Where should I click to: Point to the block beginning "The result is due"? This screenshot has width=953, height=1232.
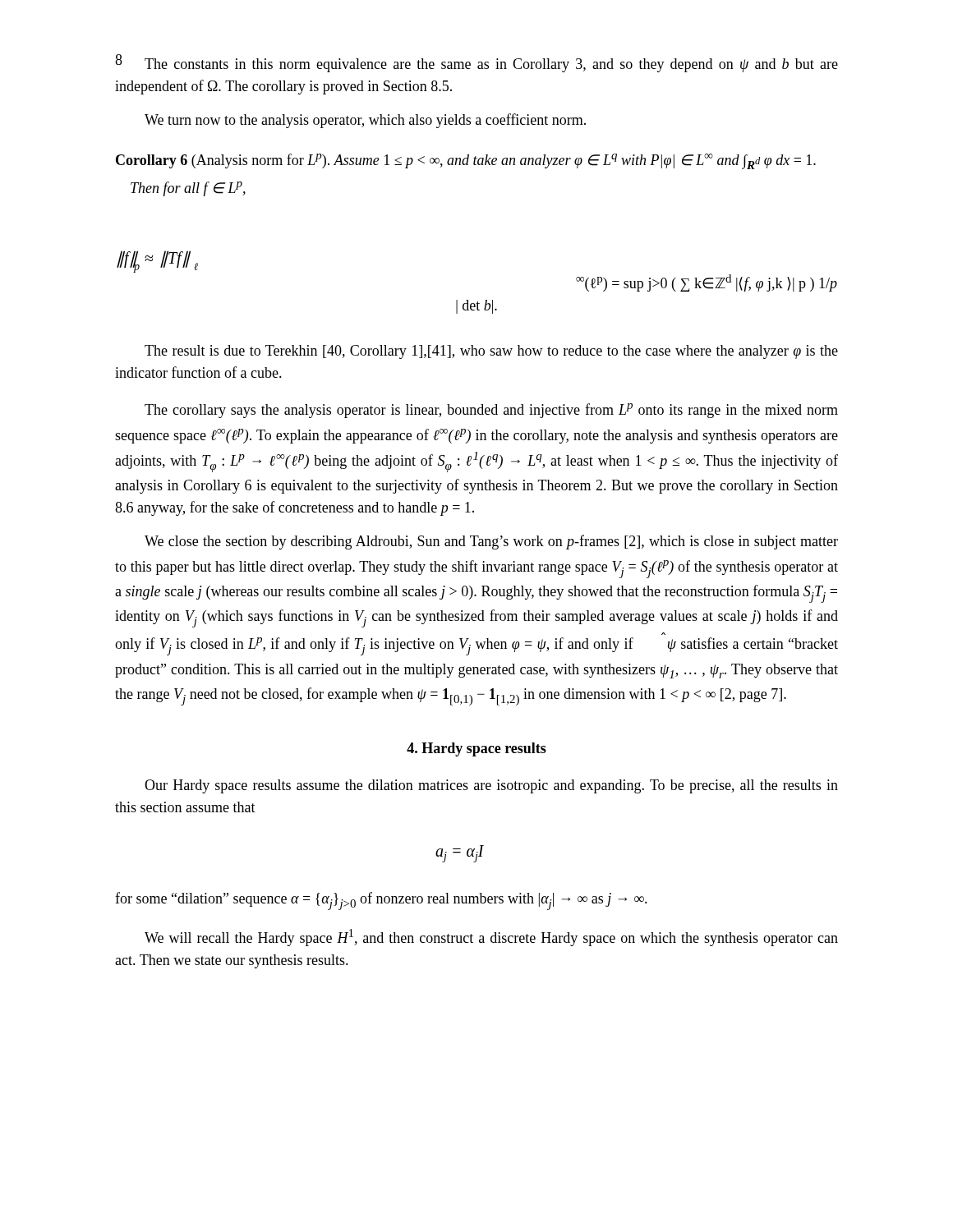pyautogui.click(x=476, y=524)
